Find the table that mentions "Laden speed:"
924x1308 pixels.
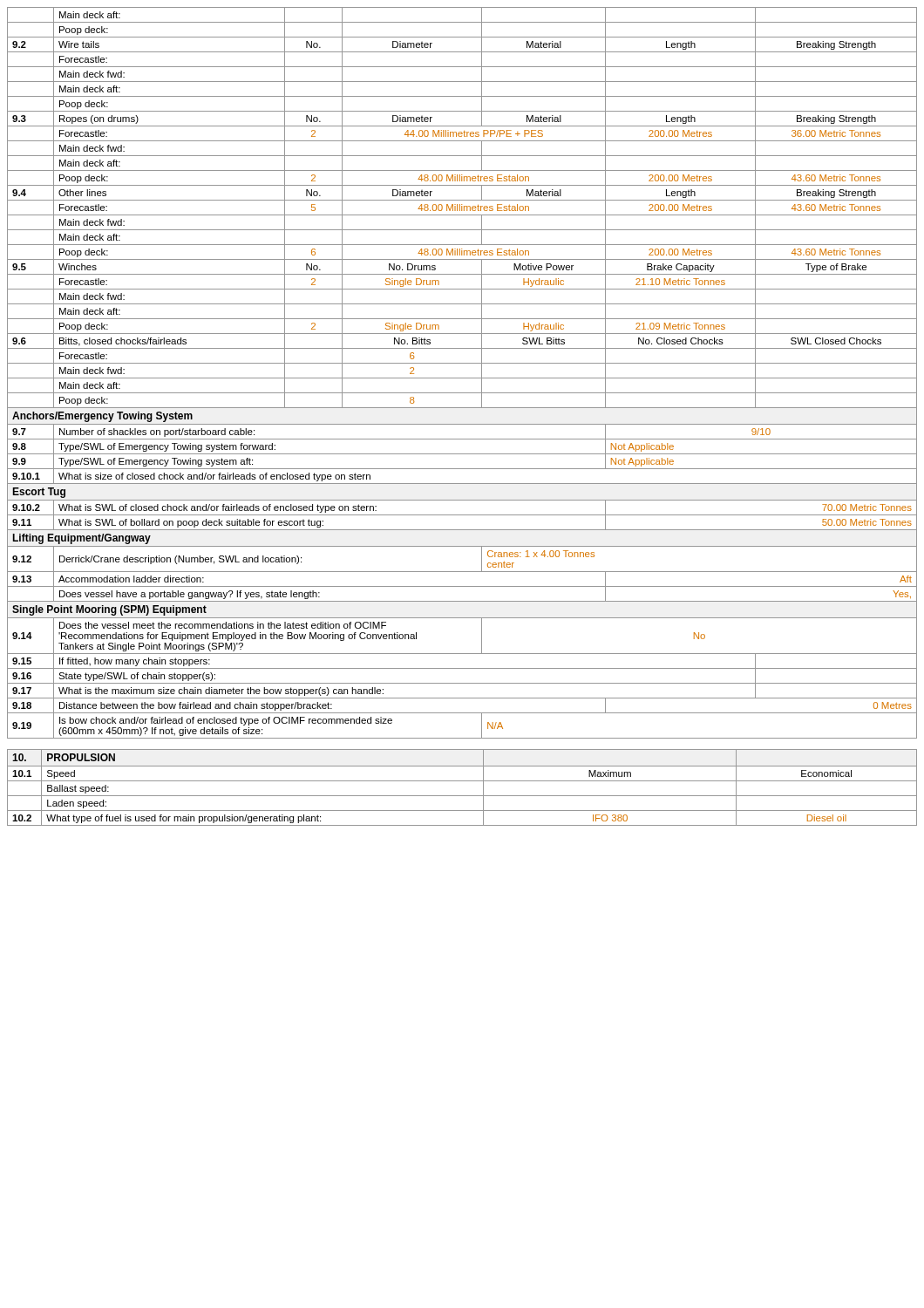pyautogui.click(x=462, y=787)
